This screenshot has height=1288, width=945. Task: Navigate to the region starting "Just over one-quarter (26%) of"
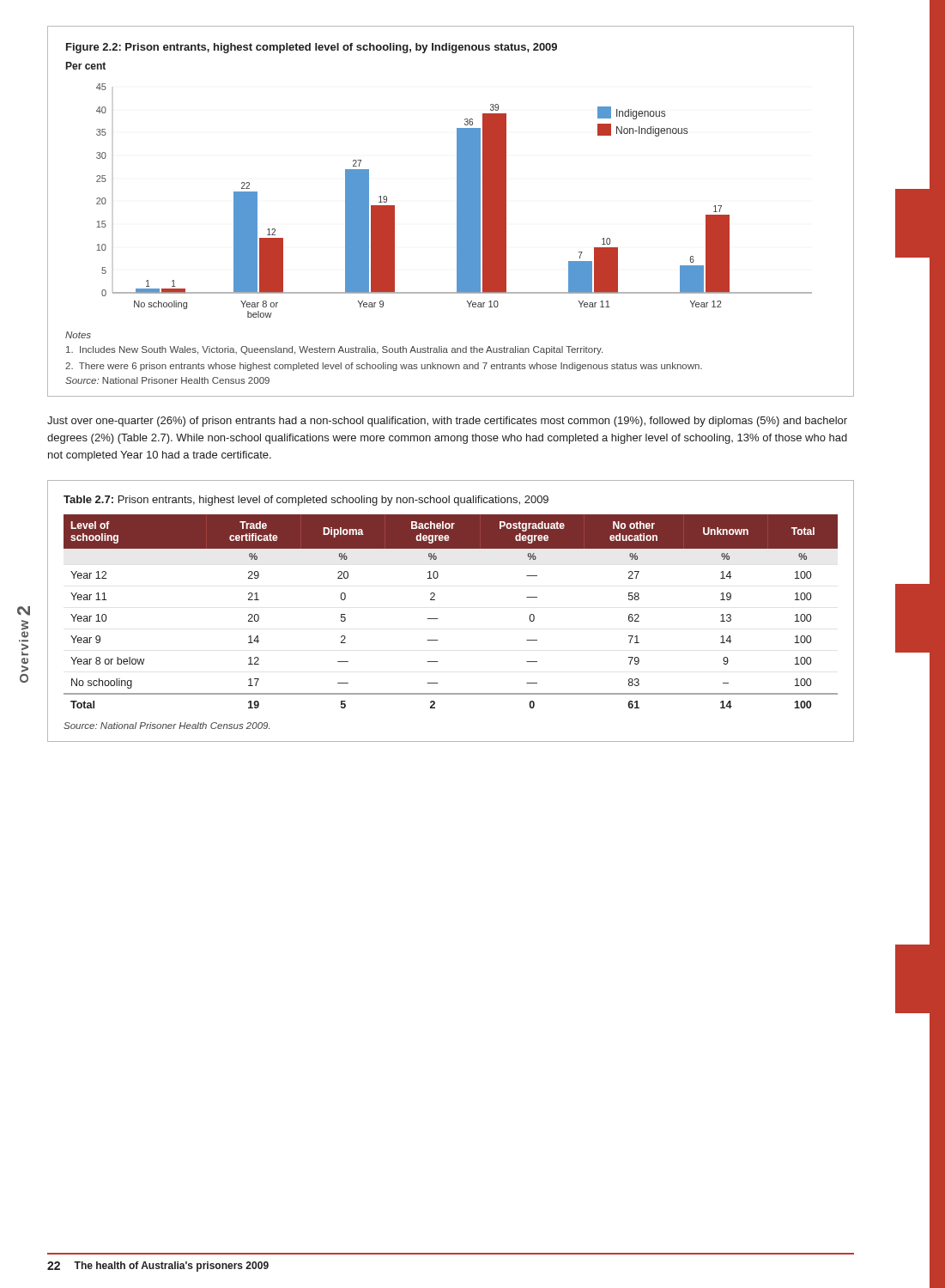pos(447,438)
